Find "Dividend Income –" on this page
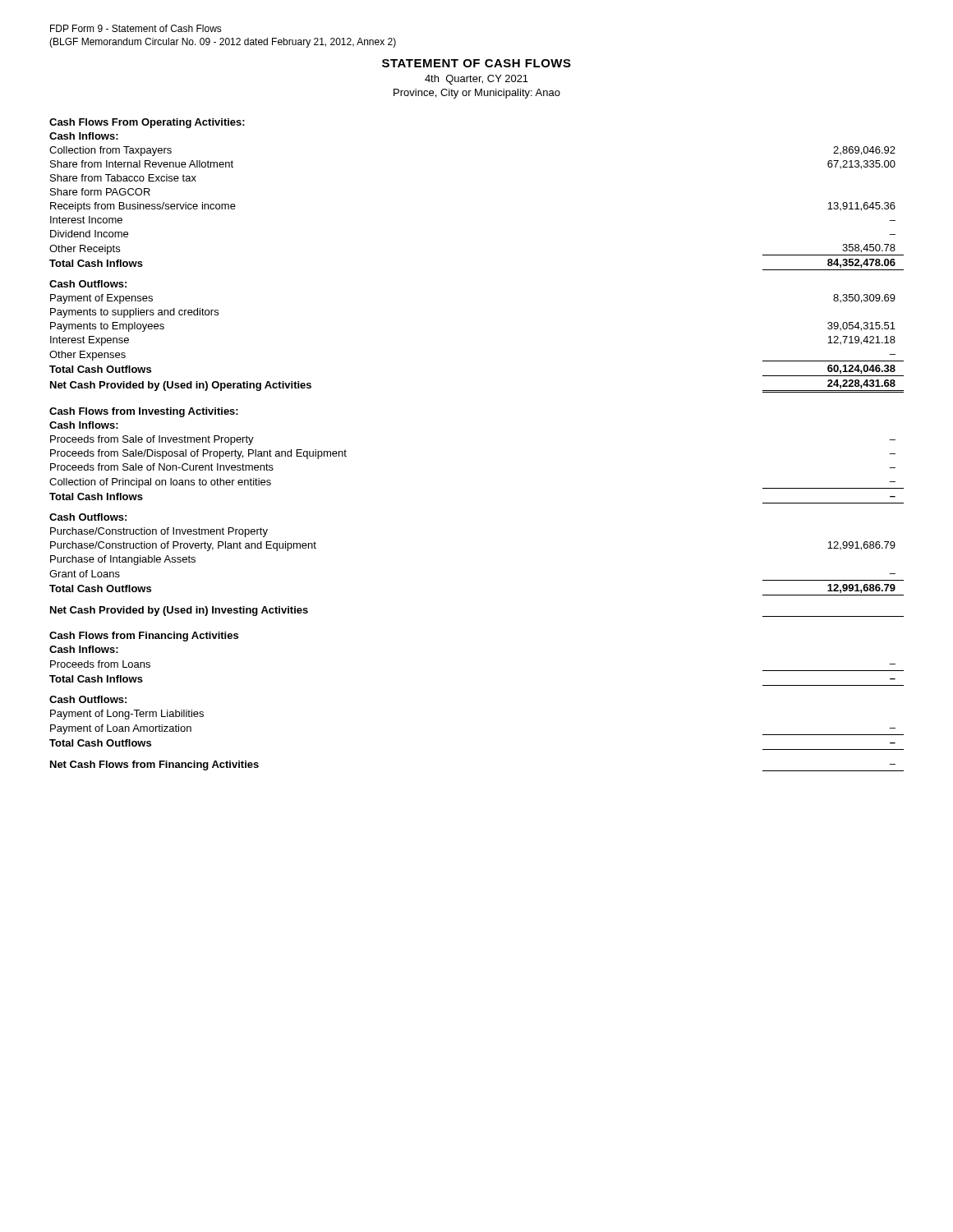The width and height of the screenshot is (953, 1232). [x=89, y=234]
